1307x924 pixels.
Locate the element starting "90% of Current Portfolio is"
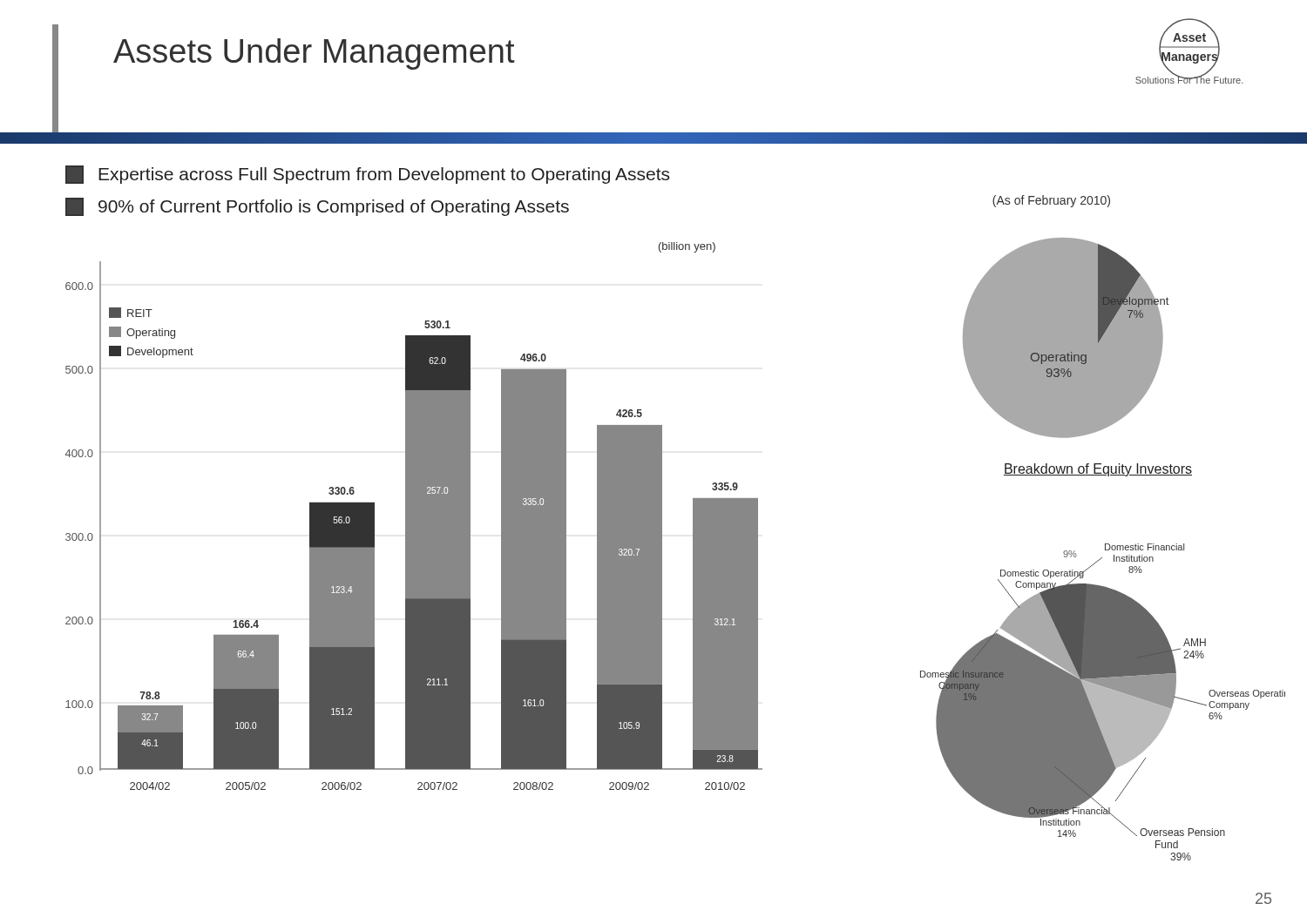(x=317, y=206)
